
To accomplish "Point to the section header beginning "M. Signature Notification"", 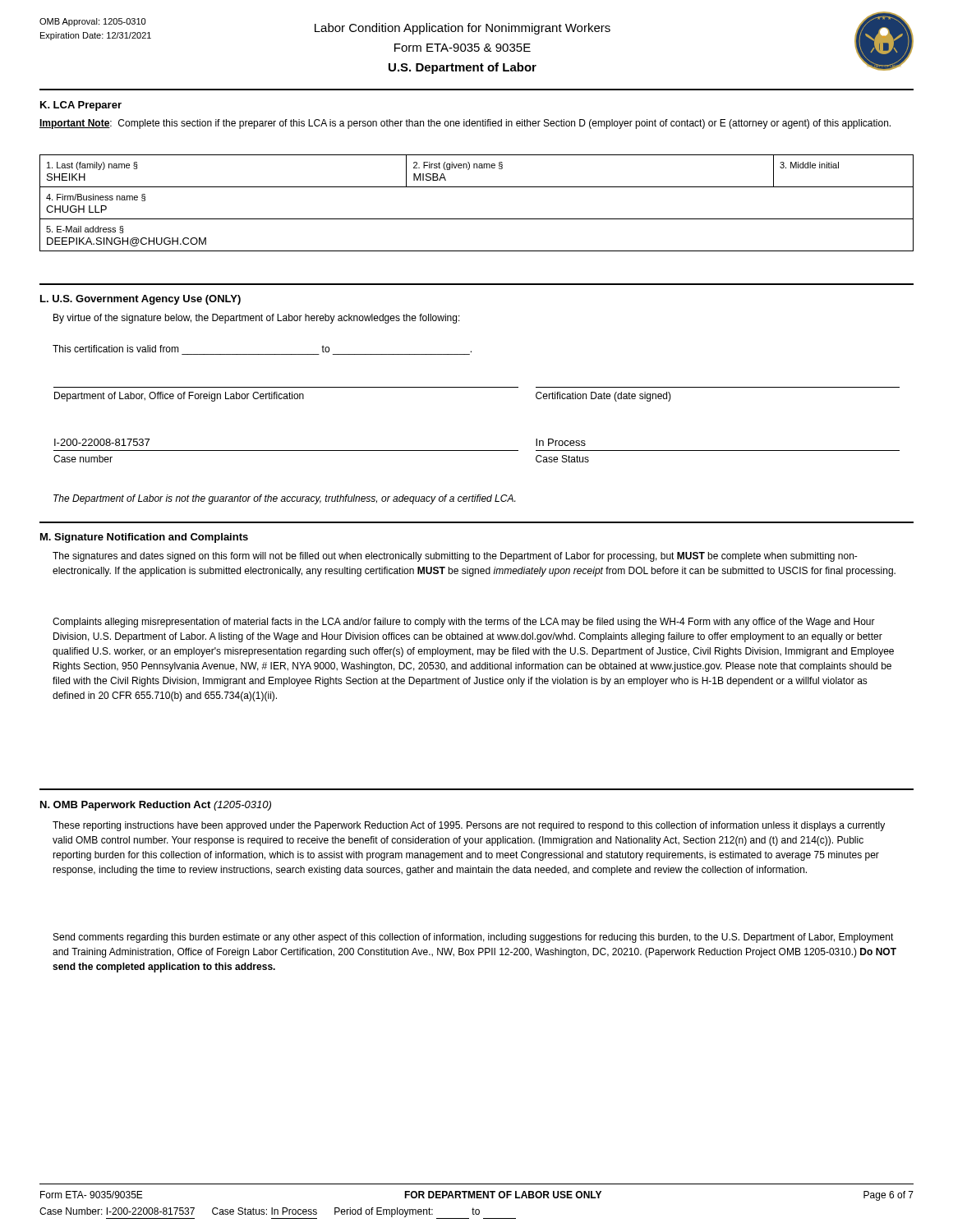I will pyautogui.click(x=144, y=537).
